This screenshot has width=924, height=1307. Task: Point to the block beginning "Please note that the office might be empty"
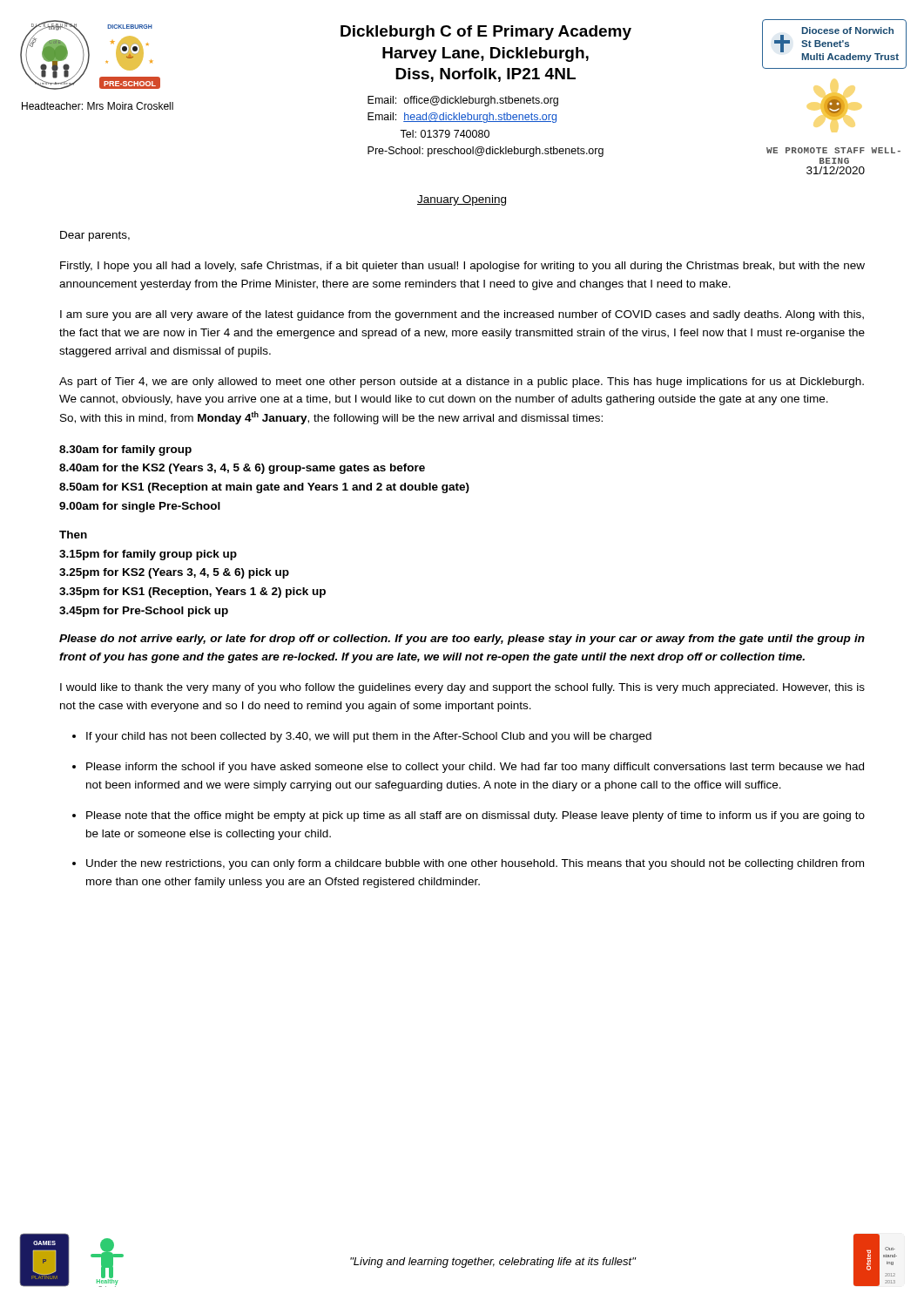coord(475,824)
